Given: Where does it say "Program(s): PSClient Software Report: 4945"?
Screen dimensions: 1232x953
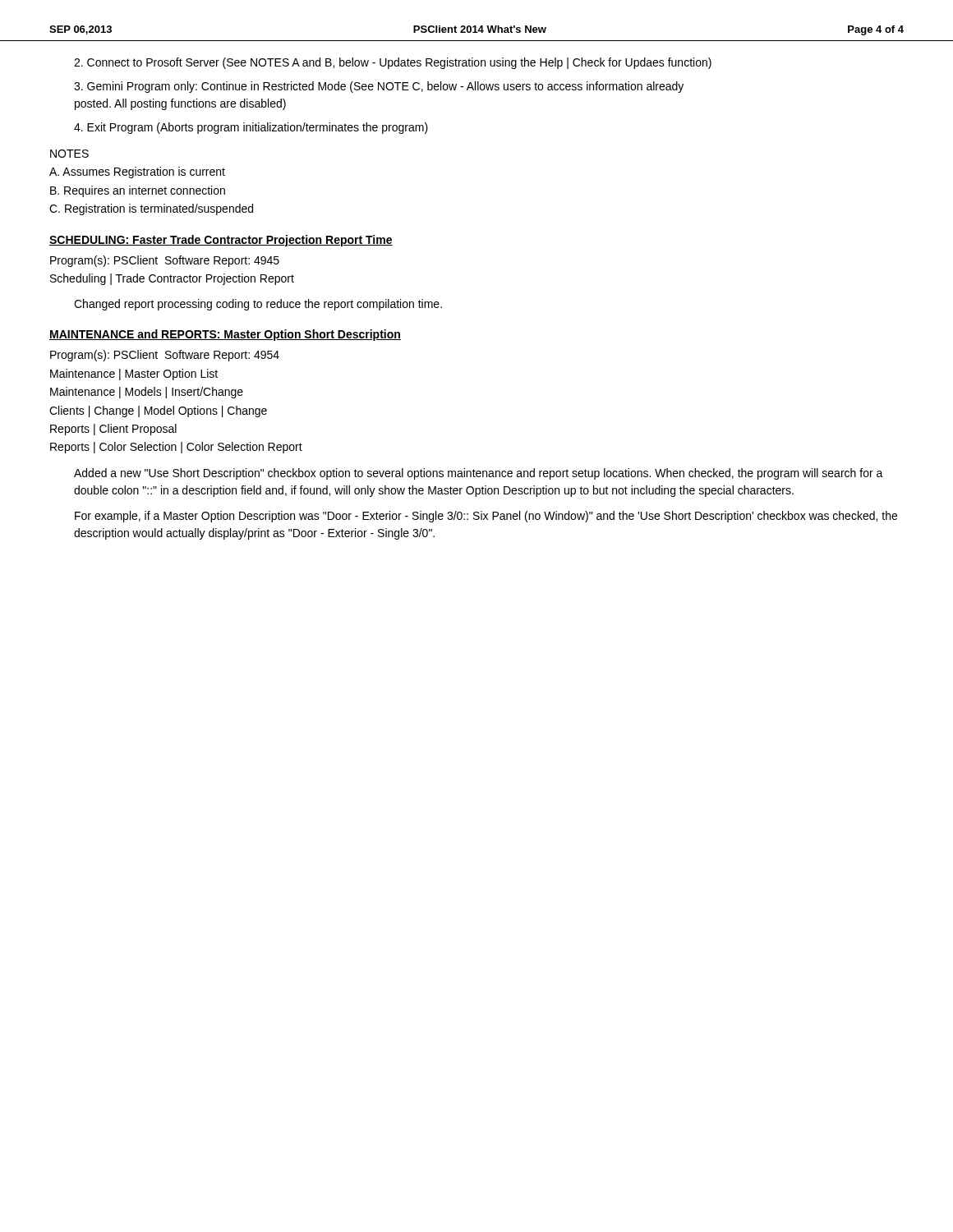Looking at the screenshot, I should point(164,260).
